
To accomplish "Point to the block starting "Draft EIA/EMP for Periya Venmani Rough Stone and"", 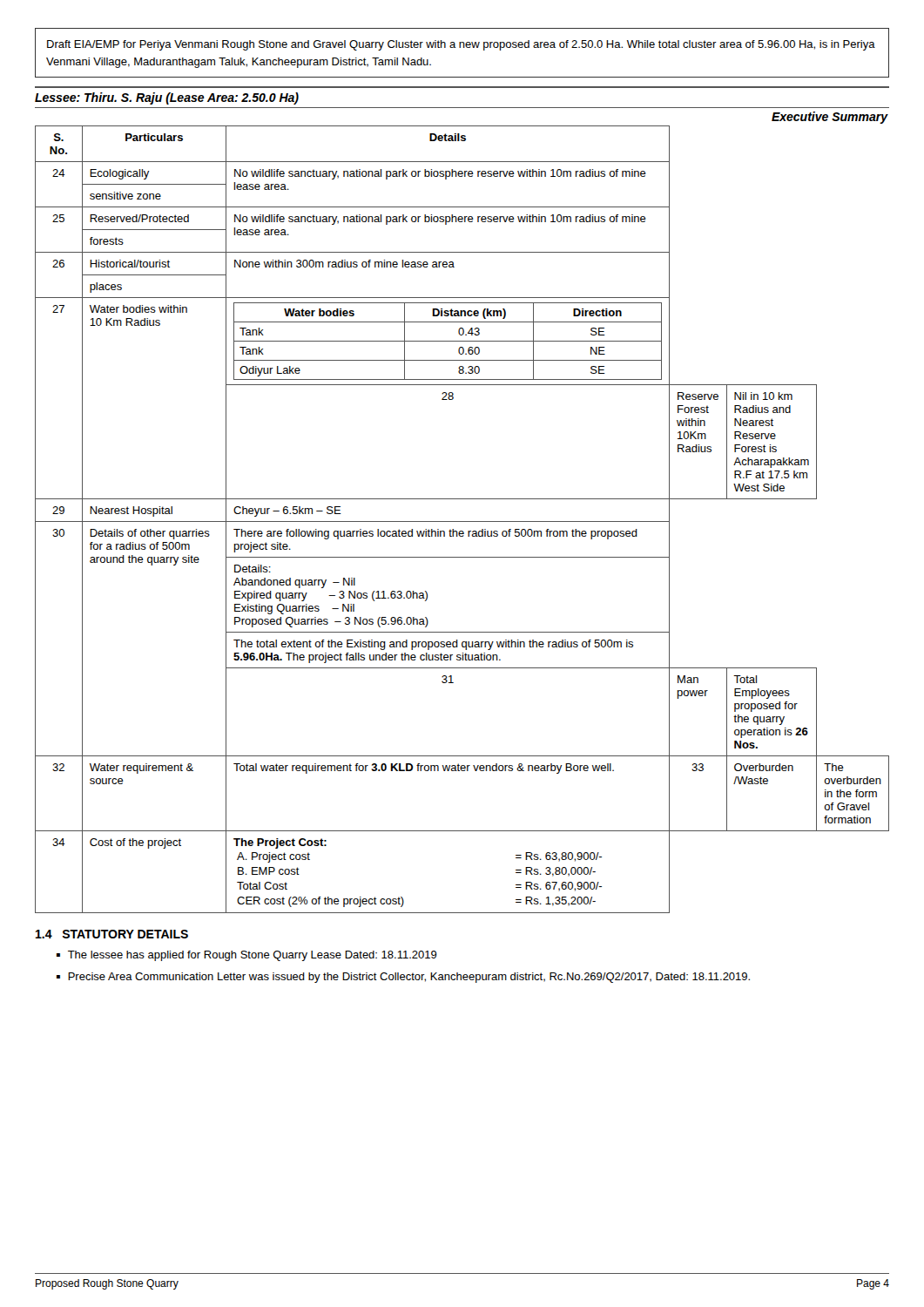I will (460, 53).
